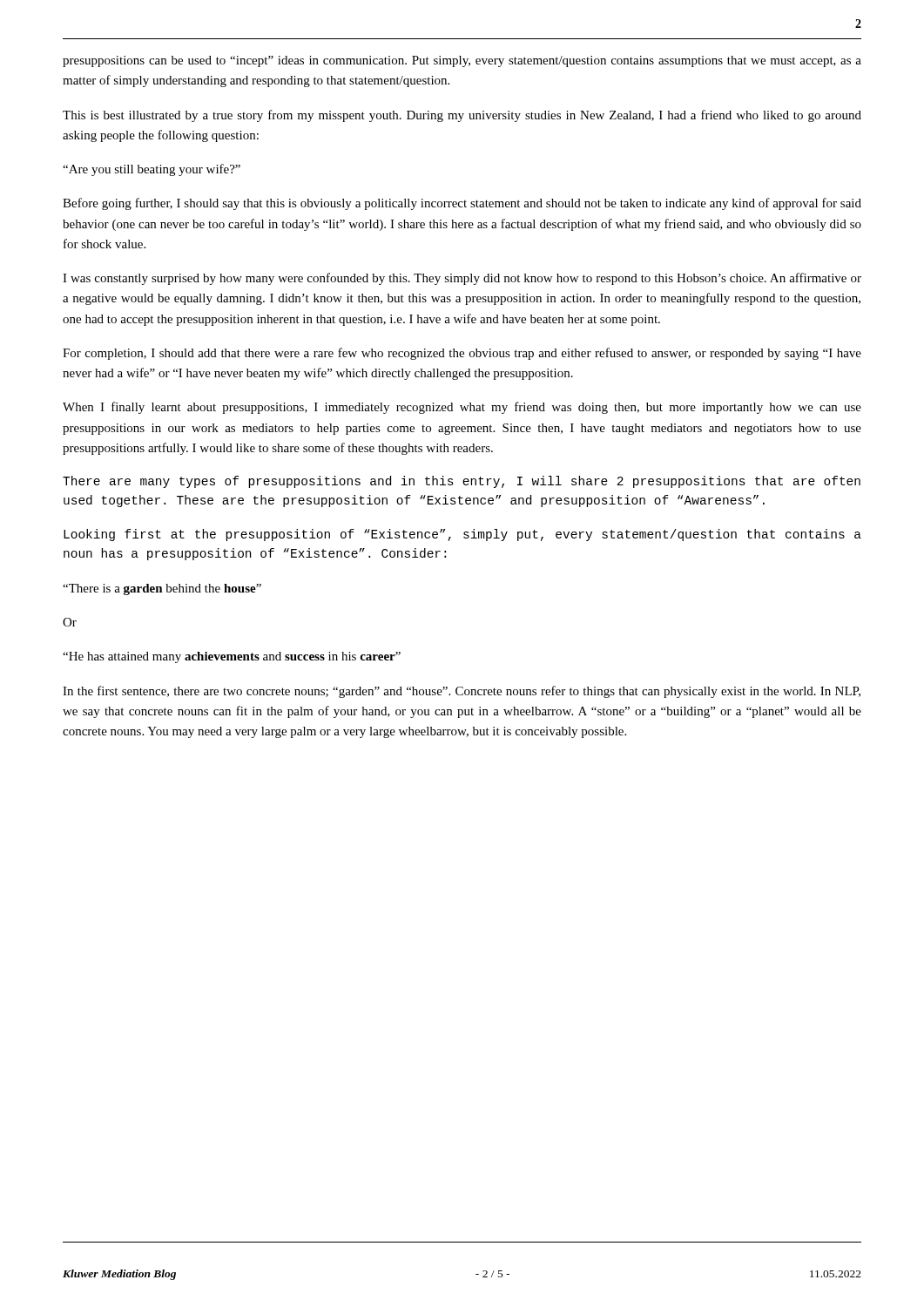Click on the text block that reads "In the first sentence, there are two"
Image resolution: width=924 pixels, height=1307 pixels.
(462, 711)
